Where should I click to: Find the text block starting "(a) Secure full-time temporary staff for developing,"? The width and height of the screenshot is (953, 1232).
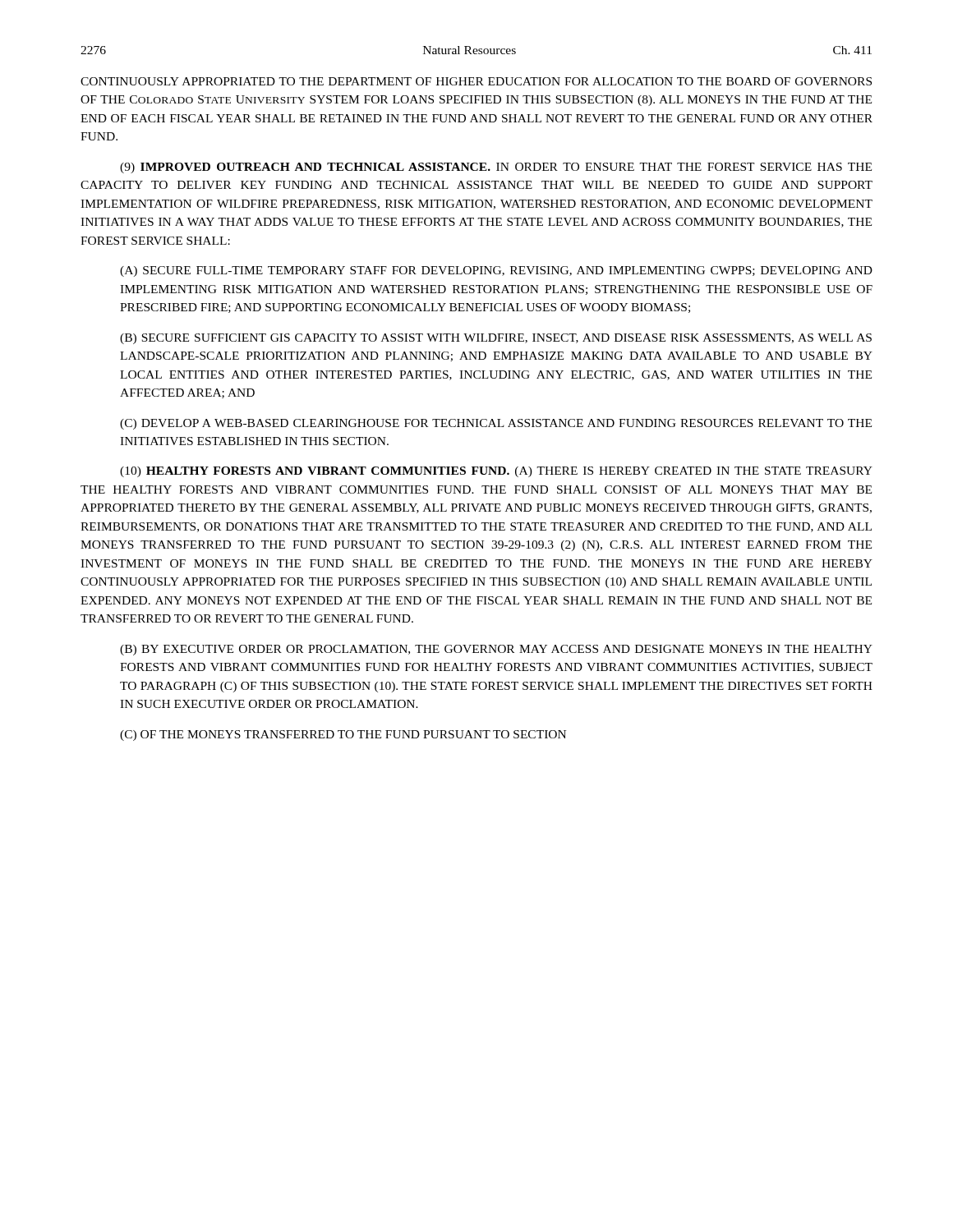(476, 289)
